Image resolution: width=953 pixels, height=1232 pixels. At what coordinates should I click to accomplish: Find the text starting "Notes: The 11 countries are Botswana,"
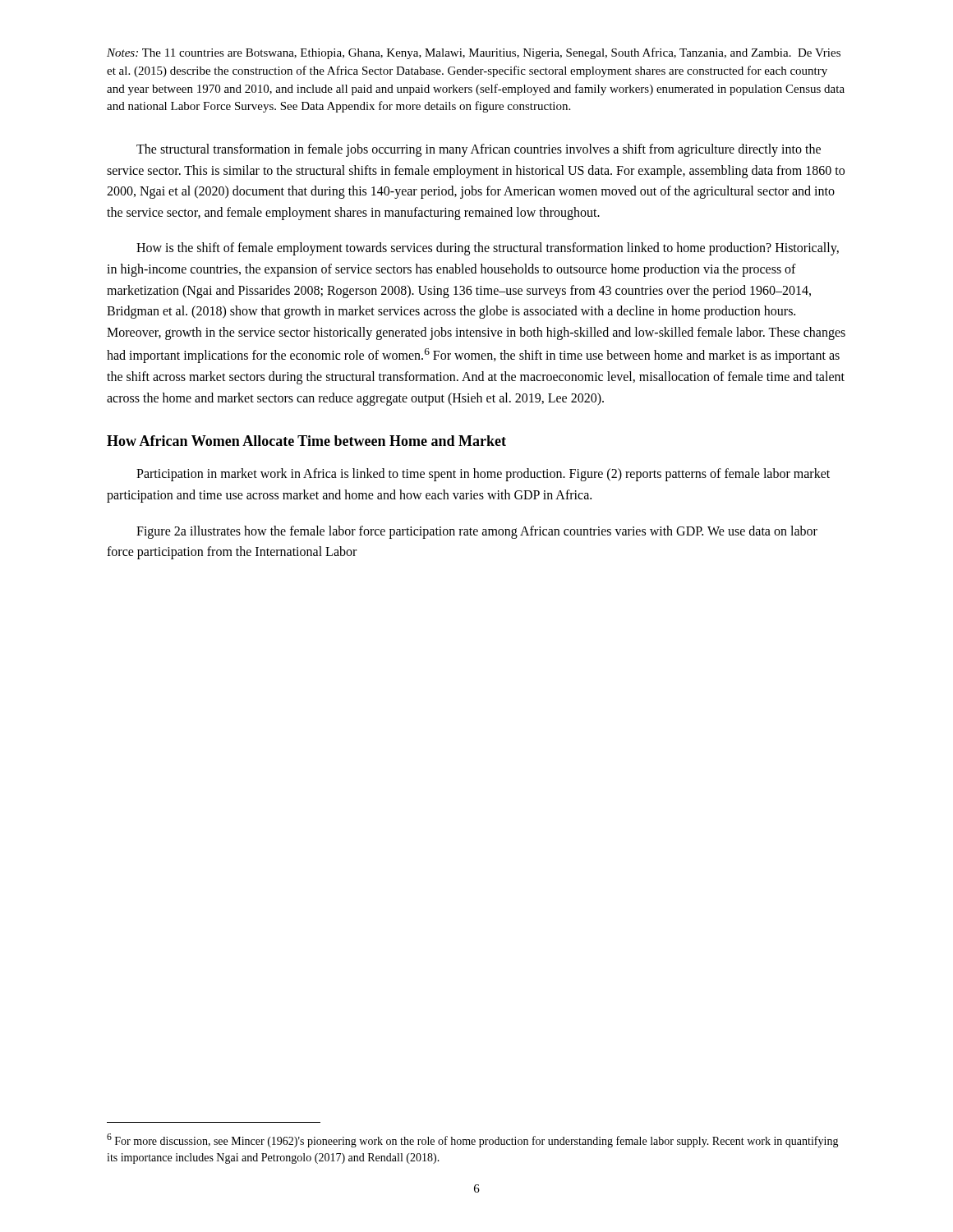[x=476, y=79]
